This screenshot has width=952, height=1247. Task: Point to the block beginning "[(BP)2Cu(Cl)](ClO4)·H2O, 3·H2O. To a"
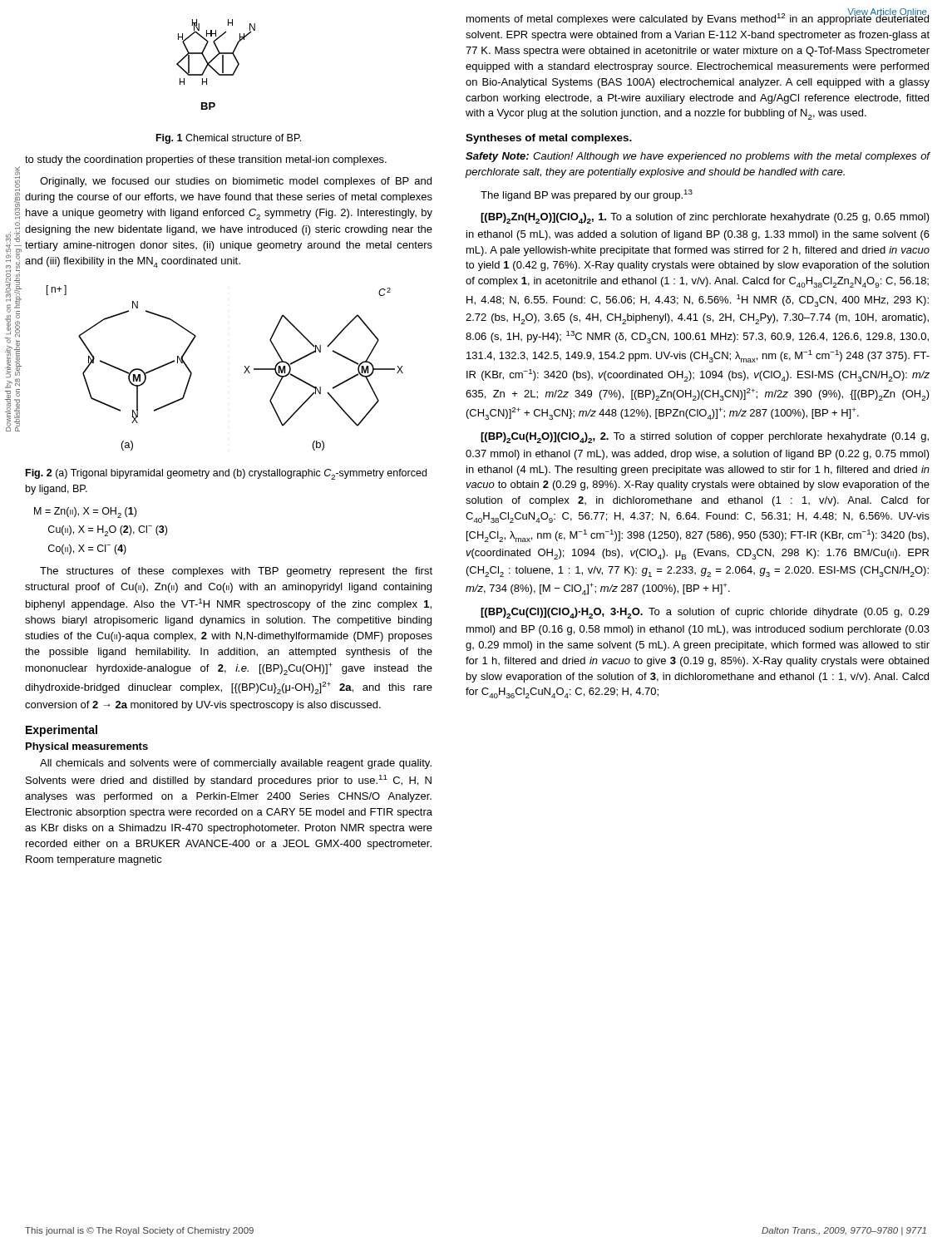698,653
